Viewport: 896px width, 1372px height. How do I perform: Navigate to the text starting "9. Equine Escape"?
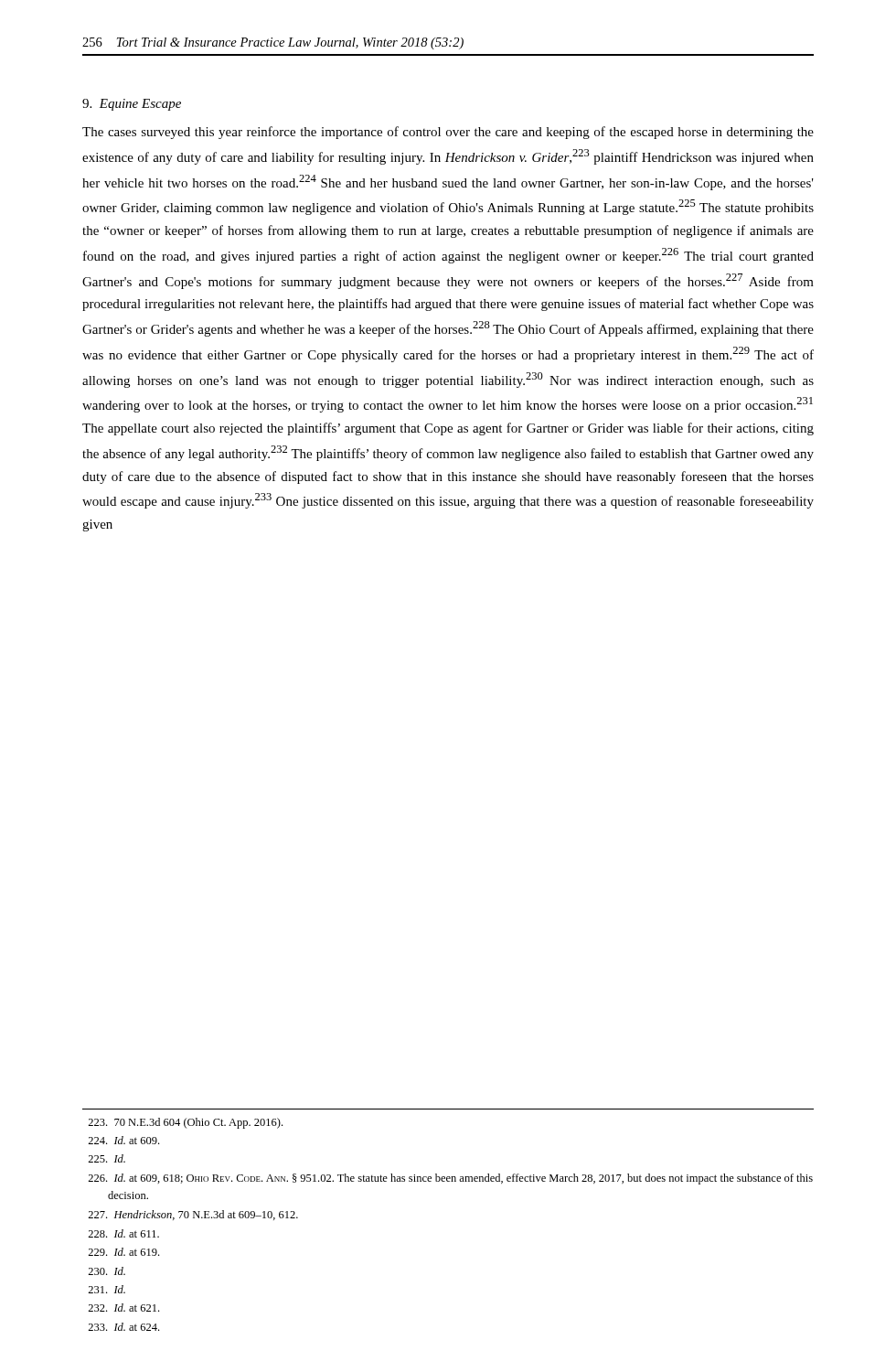[x=132, y=103]
